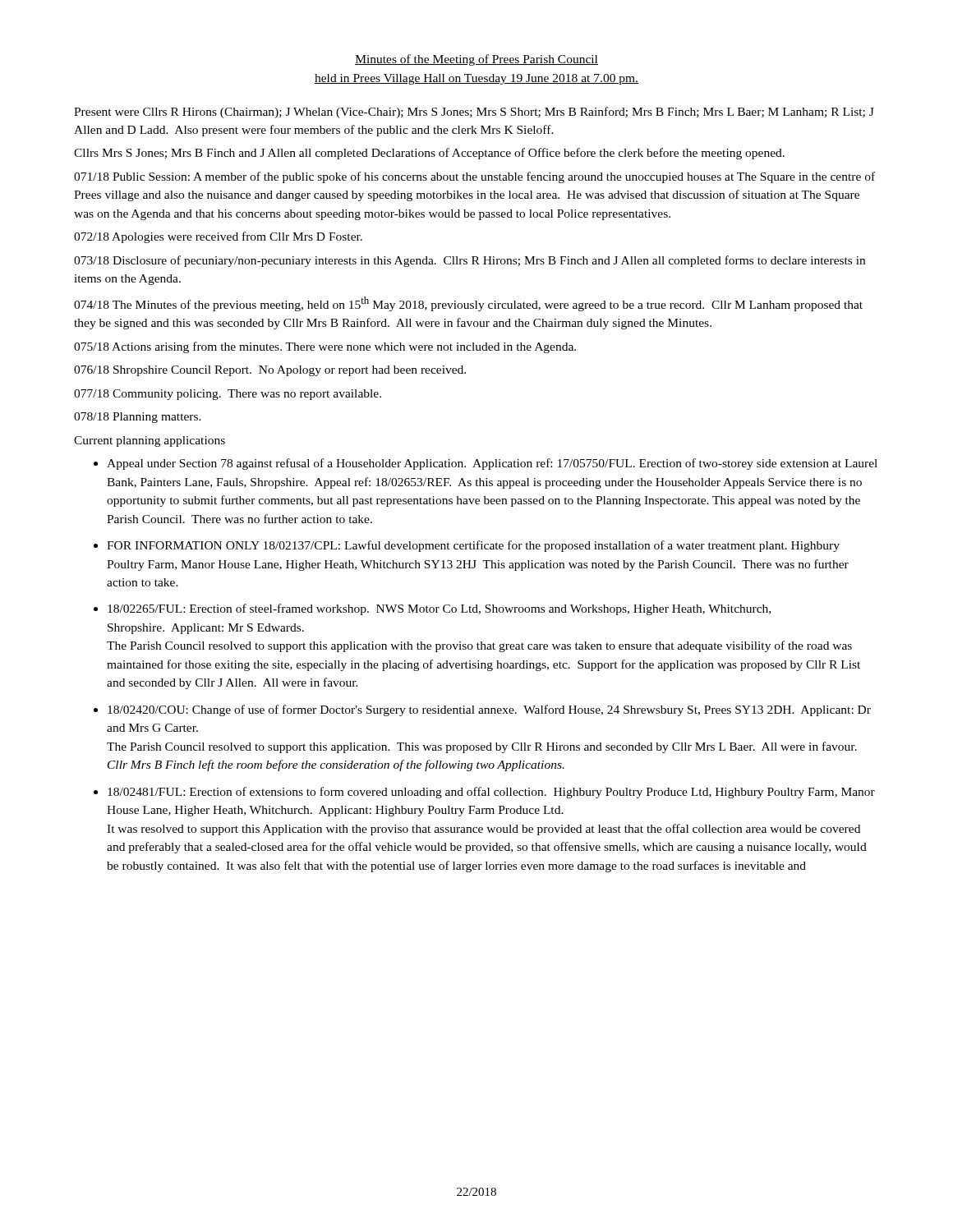Point to the text block starting "18/02420/COU: Change of use of former Doctor's"
This screenshot has width=953, height=1232.
489,737
